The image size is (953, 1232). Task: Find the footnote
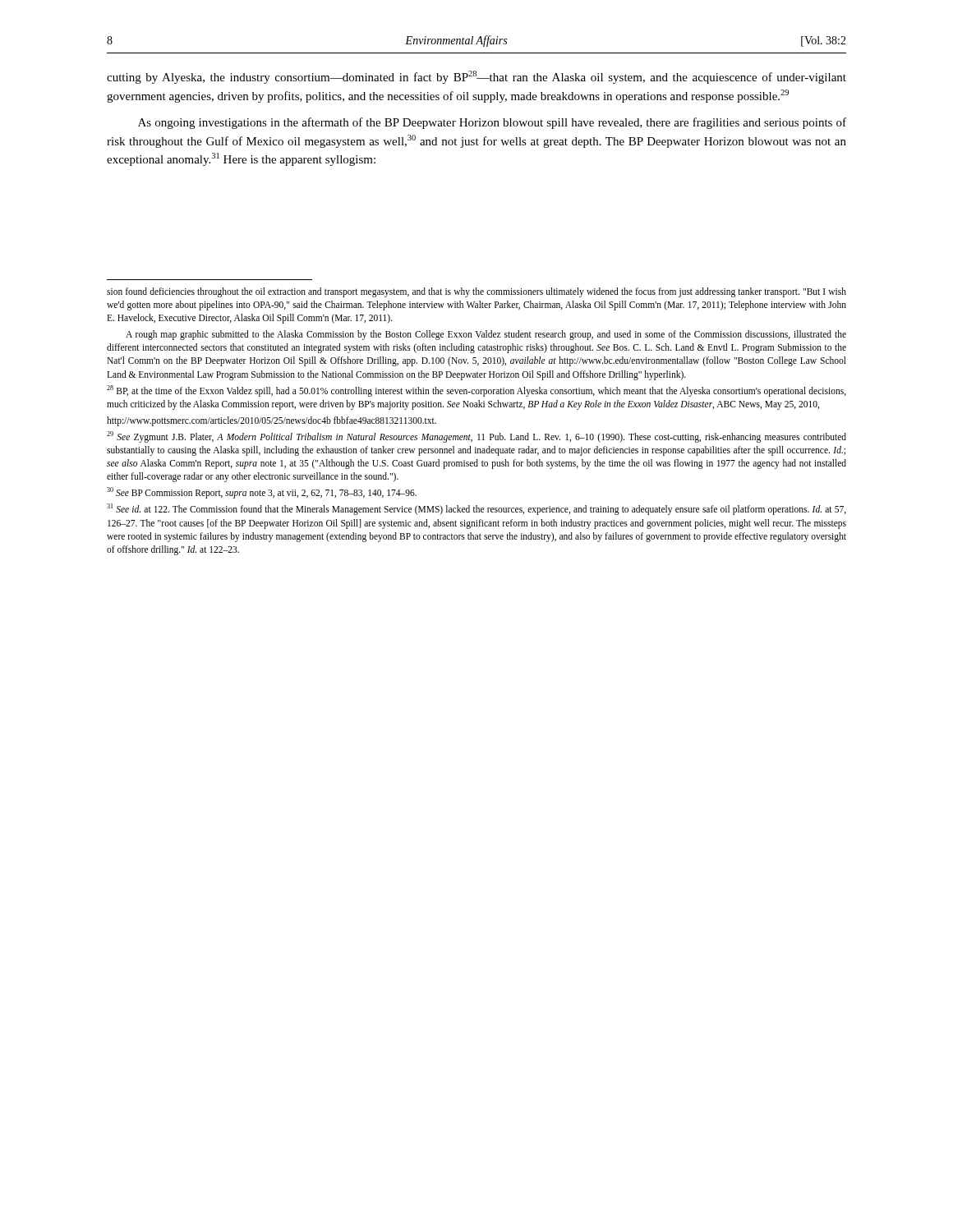476,420
